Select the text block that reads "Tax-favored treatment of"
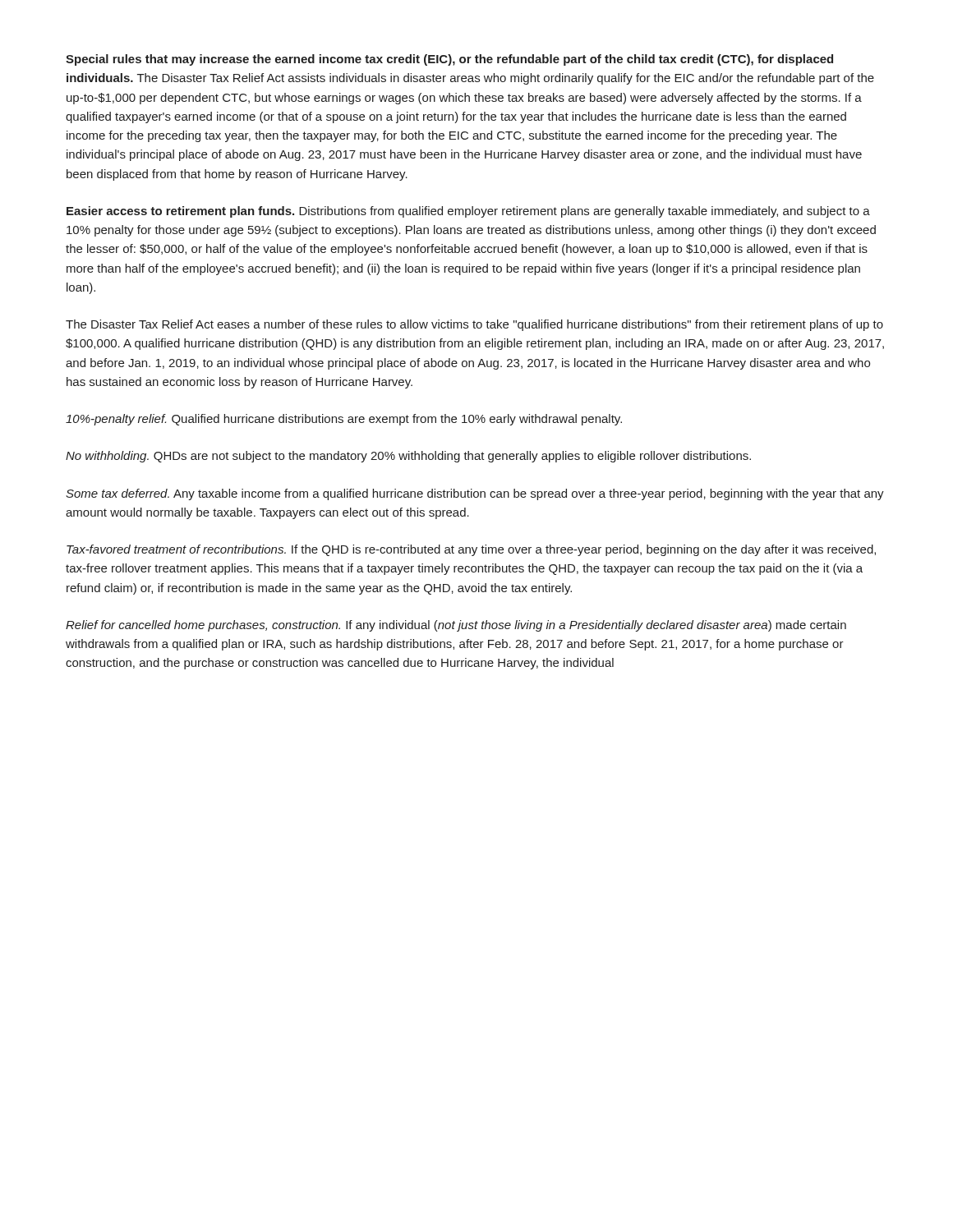Screen dimensions: 1232x953 coord(471,568)
